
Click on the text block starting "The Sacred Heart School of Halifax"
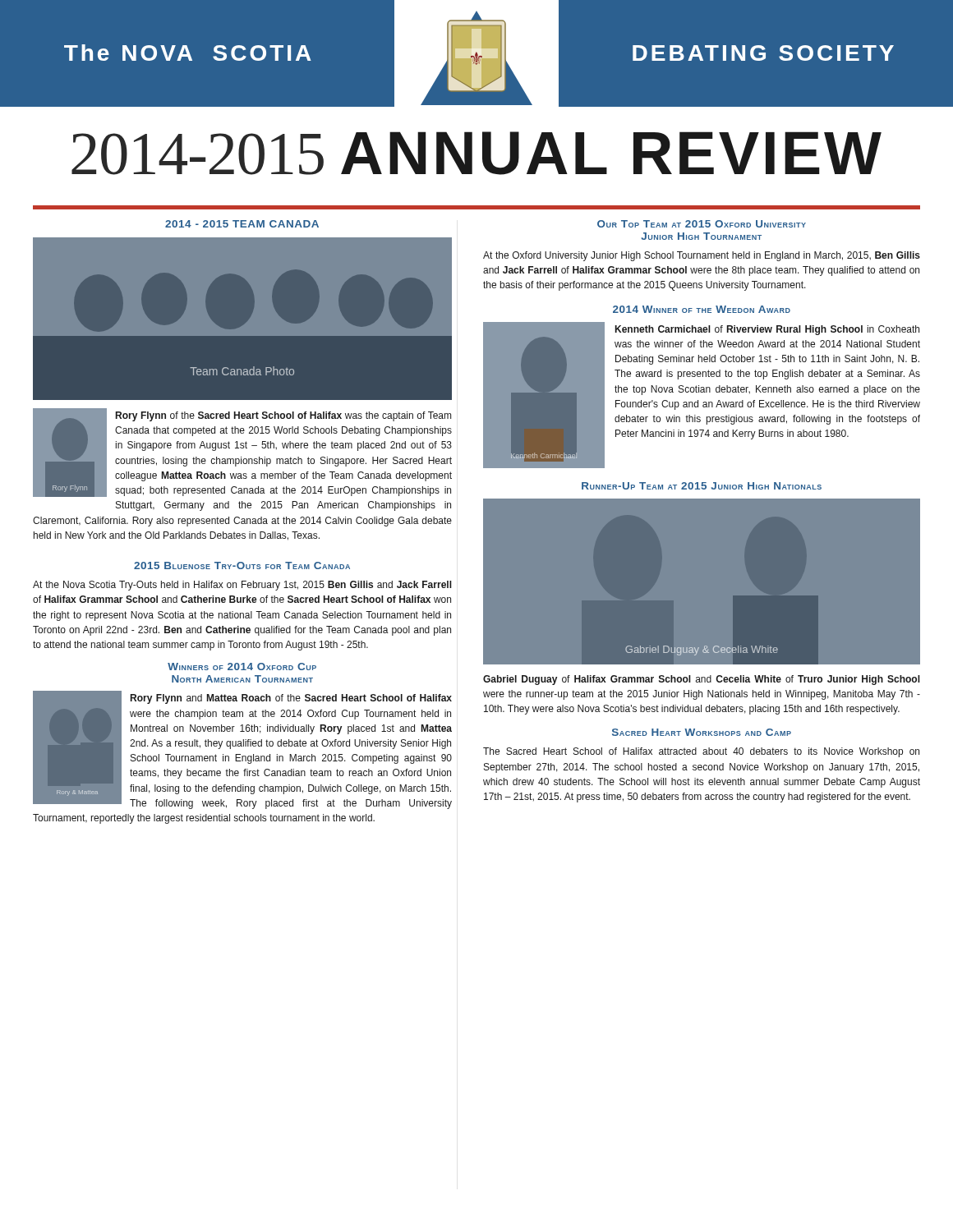pos(702,774)
